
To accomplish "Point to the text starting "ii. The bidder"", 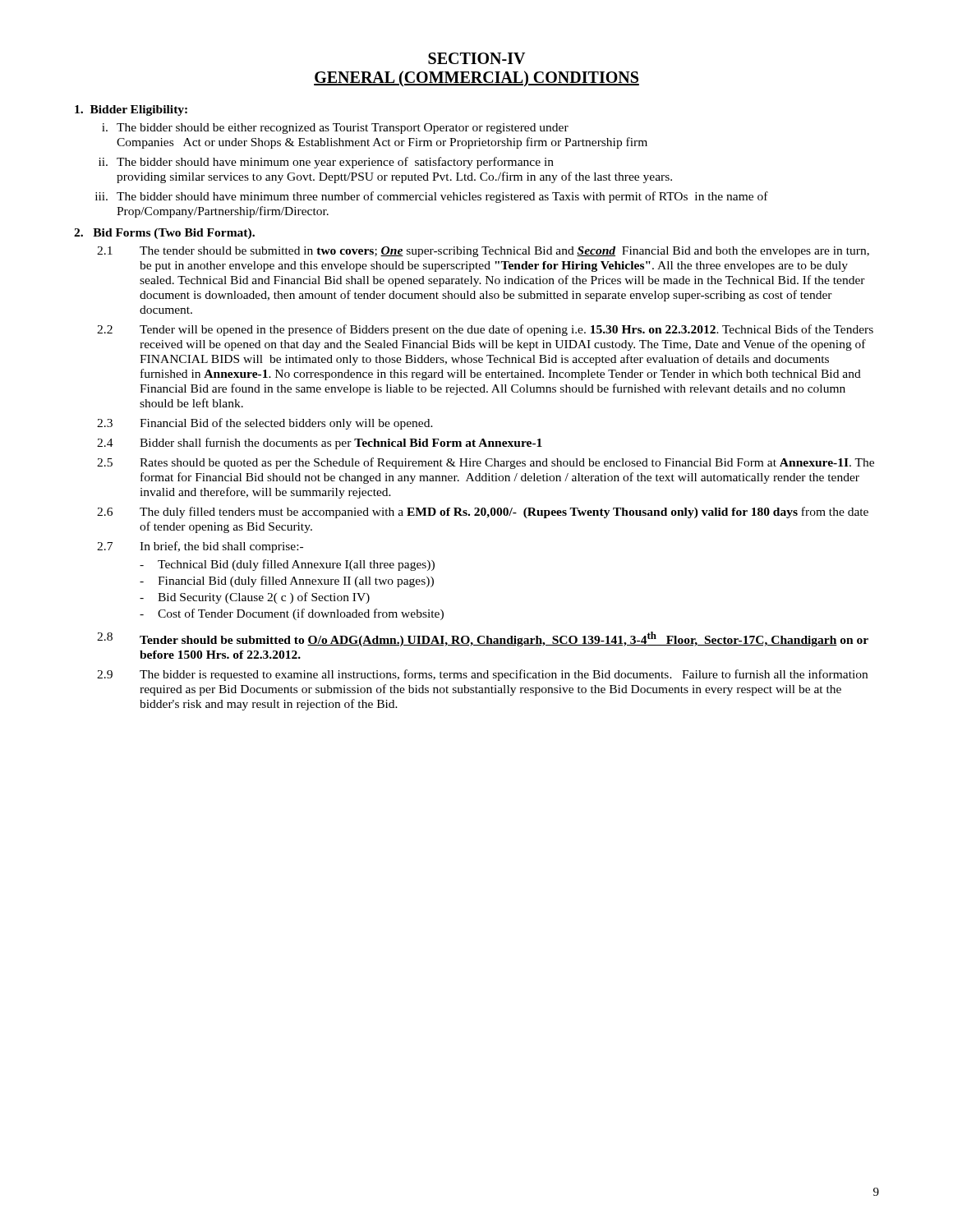I will coord(476,169).
